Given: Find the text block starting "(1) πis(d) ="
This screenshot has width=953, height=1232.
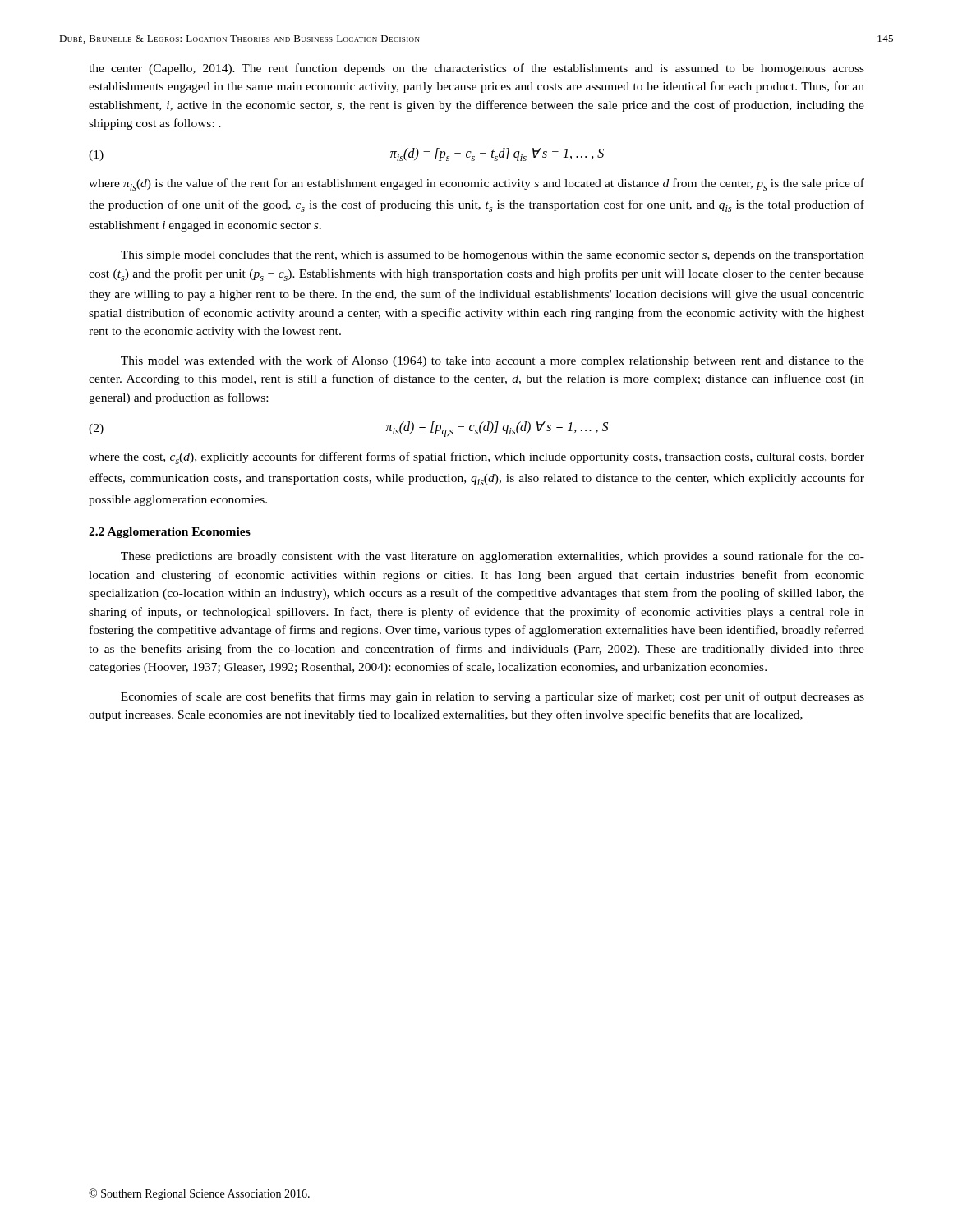Looking at the screenshot, I should coord(476,155).
